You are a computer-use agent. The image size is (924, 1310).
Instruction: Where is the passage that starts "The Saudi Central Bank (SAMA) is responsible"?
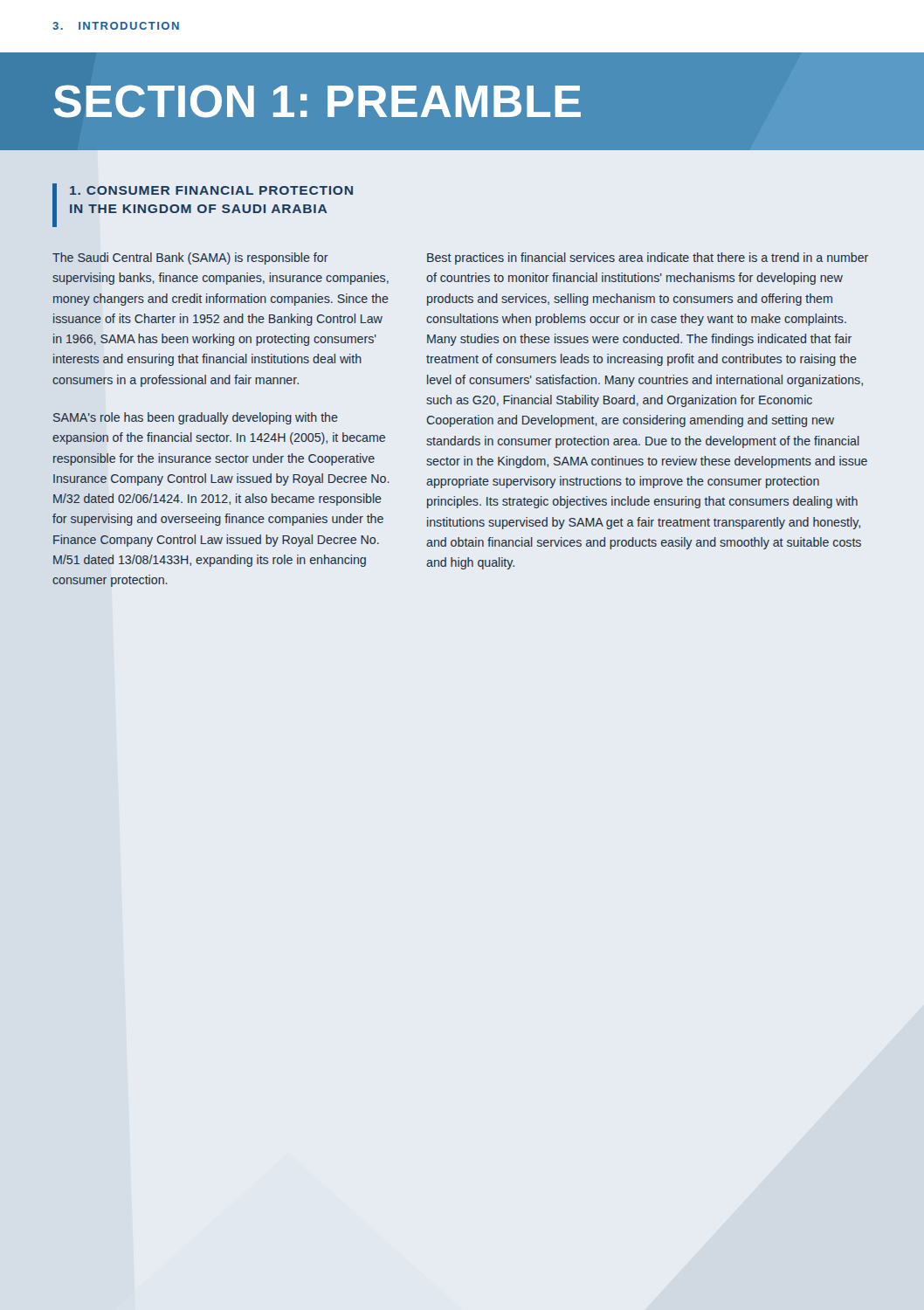(x=221, y=319)
